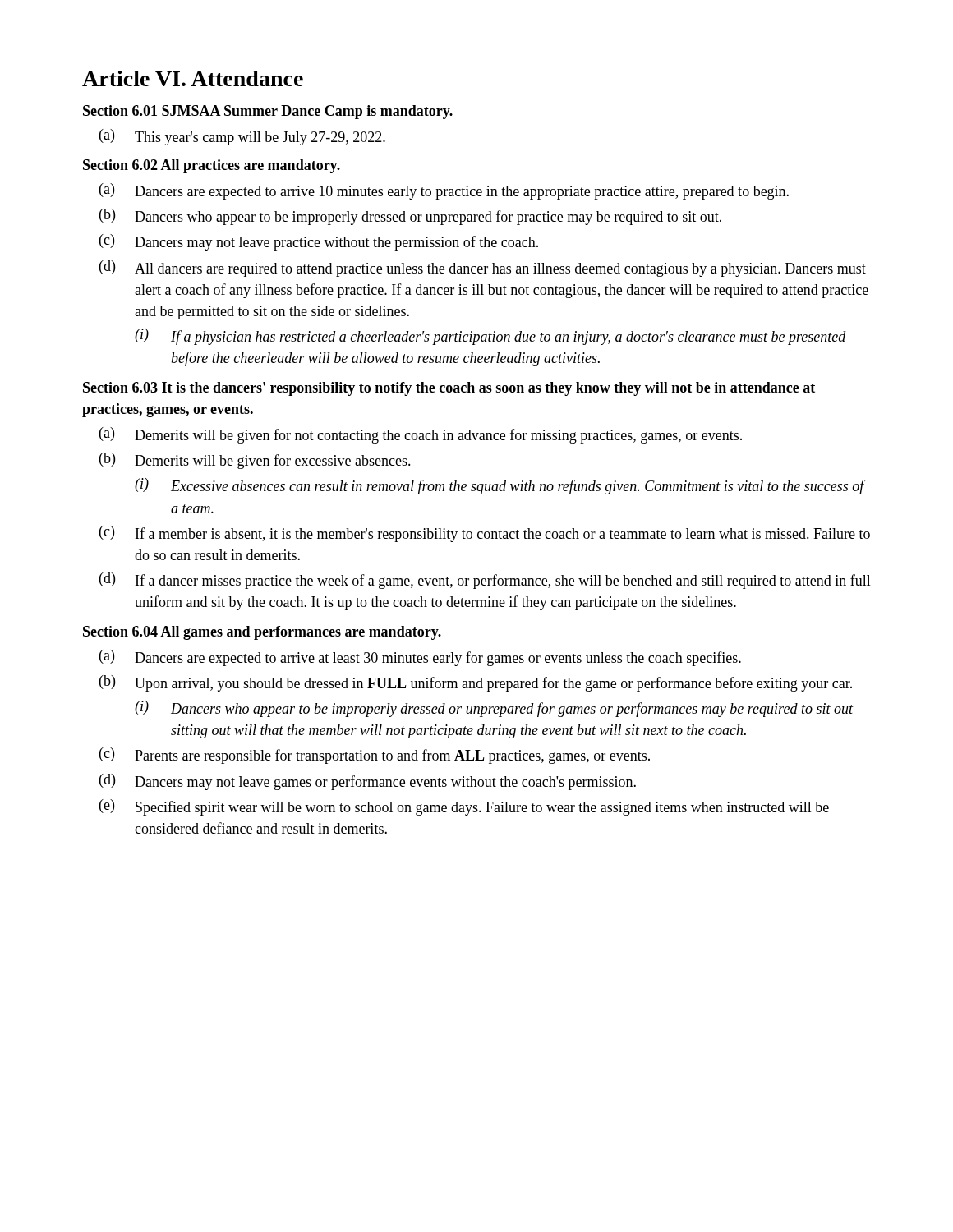Locate the text block starting "(a) Demerits will be given for not contacting"
The image size is (953, 1232).
pos(485,436)
